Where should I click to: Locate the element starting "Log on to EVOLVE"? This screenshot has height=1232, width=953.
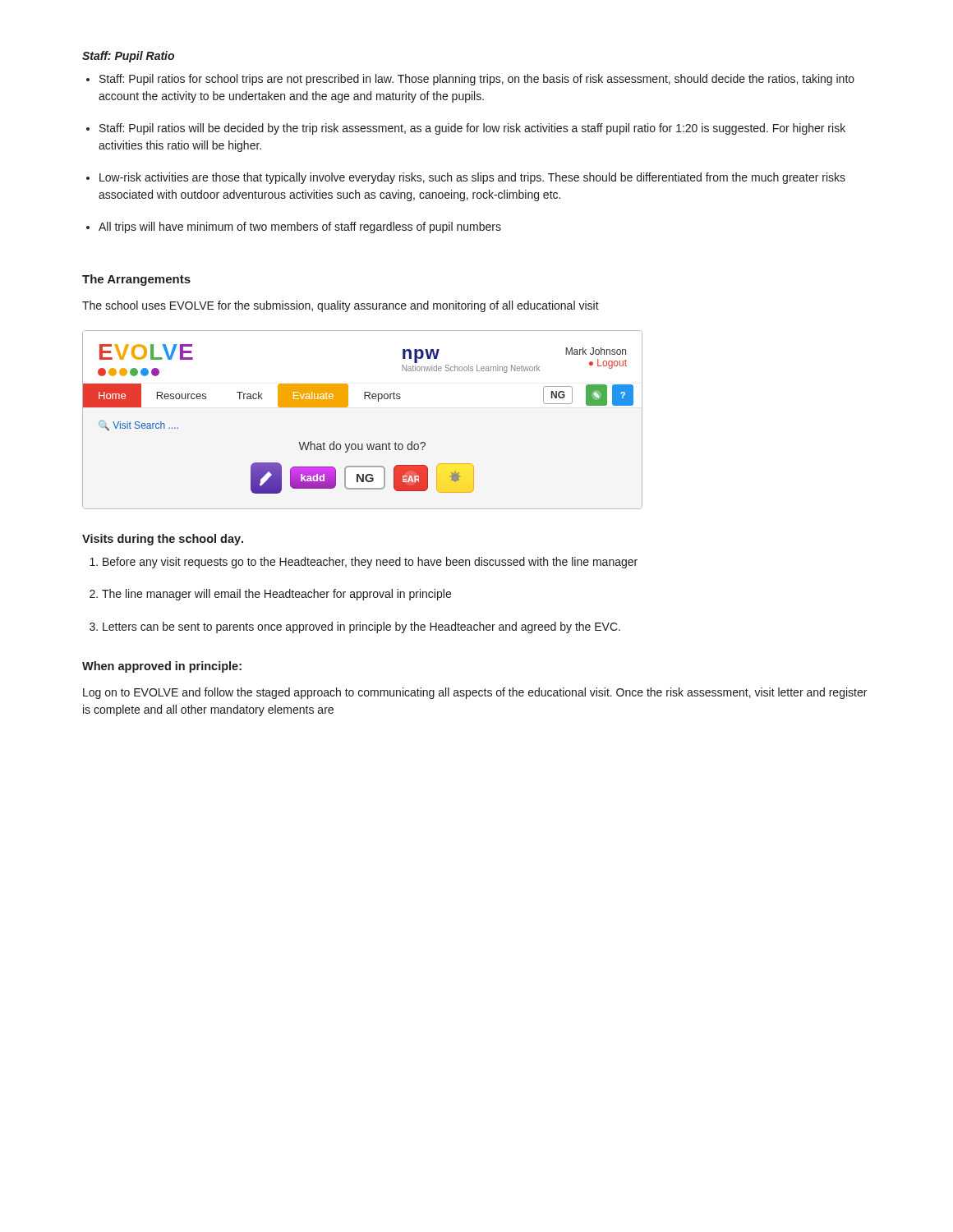[476, 702]
